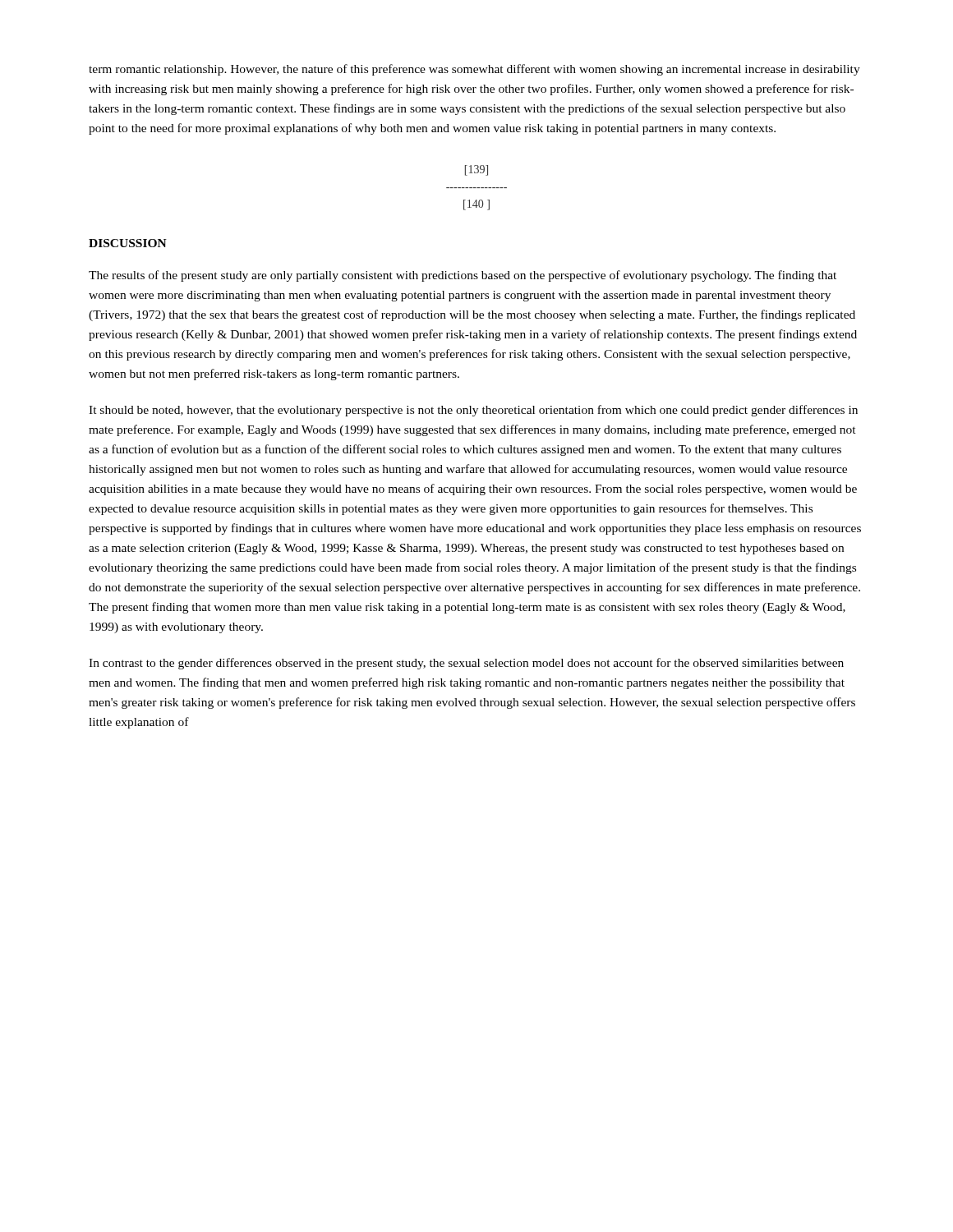This screenshot has height=1232, width=953.
Task: Select the text block containing "In contrast to the"
Action: pos(472,692)
